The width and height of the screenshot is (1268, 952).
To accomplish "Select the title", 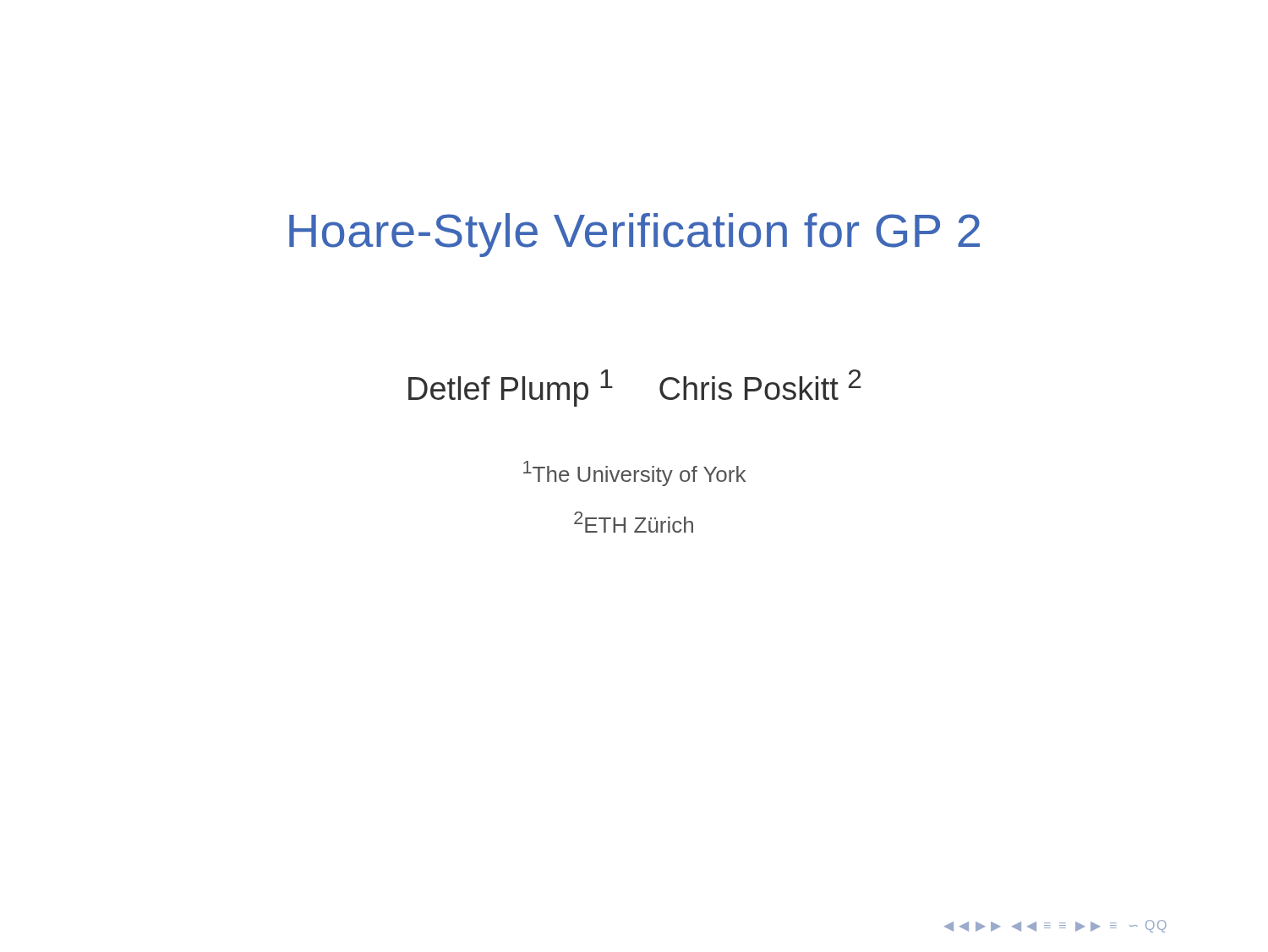I will click(x=634, y=230).
